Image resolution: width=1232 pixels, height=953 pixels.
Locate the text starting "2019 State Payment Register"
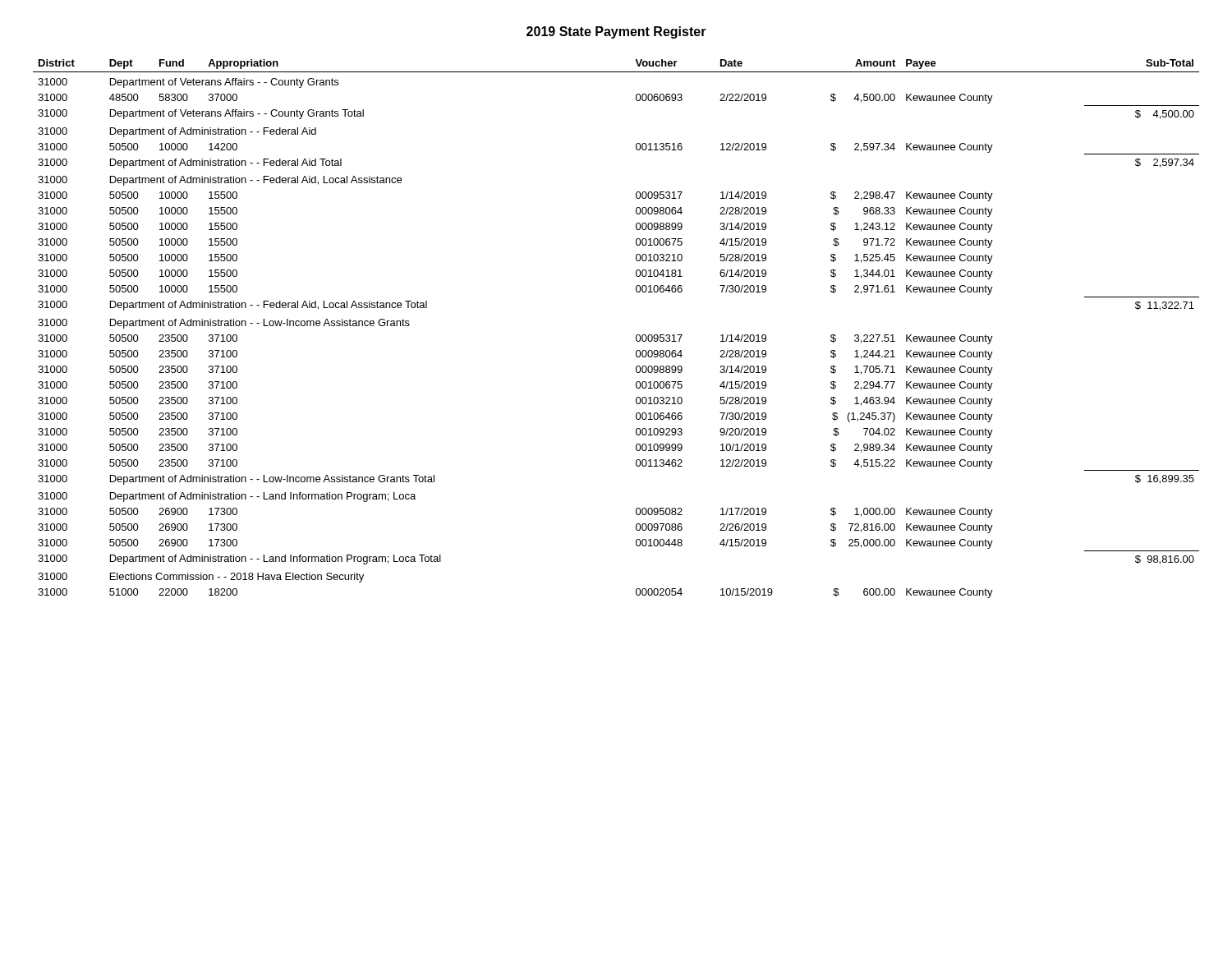pos(616,32)
